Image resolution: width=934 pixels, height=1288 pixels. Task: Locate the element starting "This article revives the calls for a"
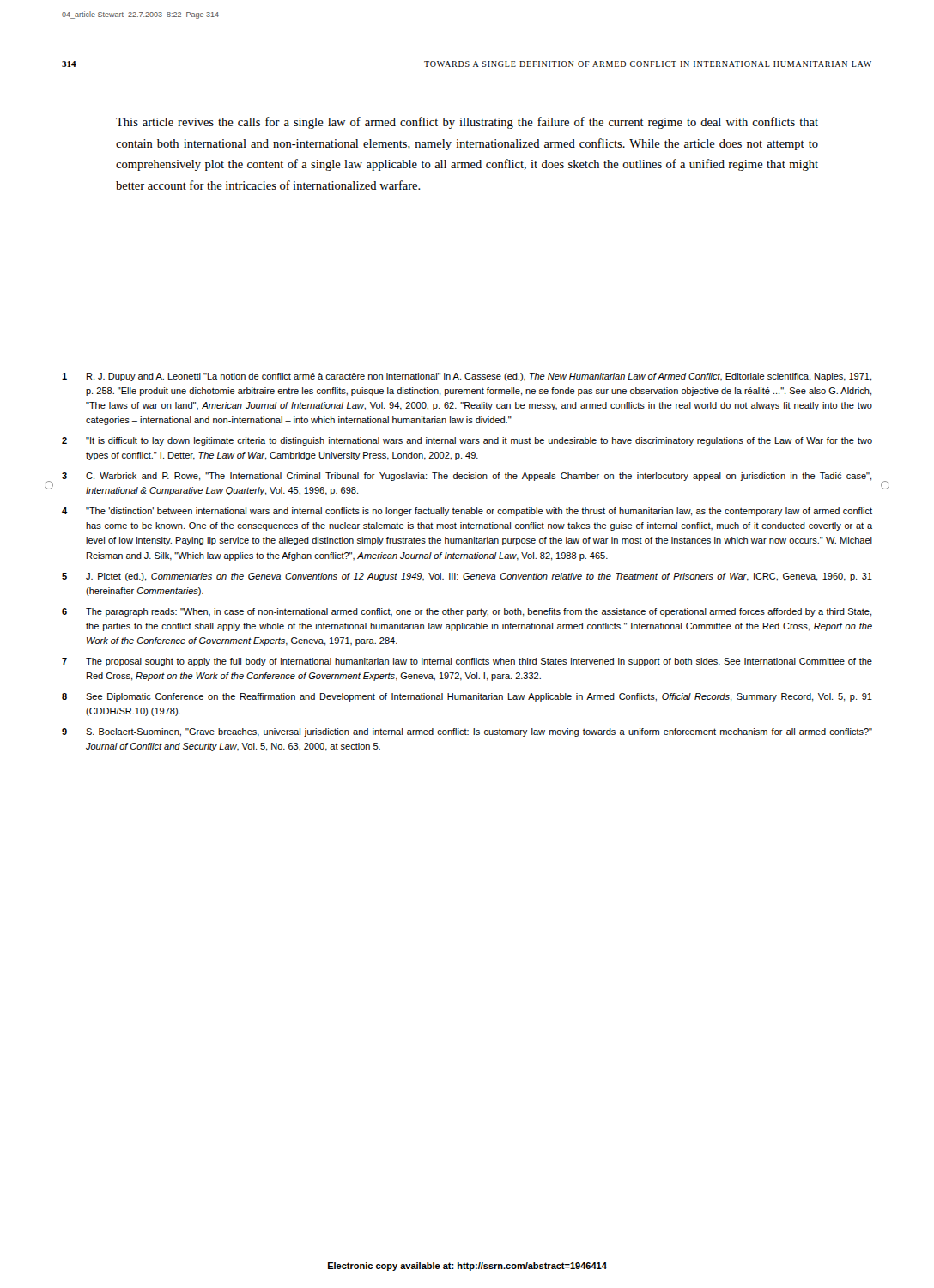pos(467,154)
